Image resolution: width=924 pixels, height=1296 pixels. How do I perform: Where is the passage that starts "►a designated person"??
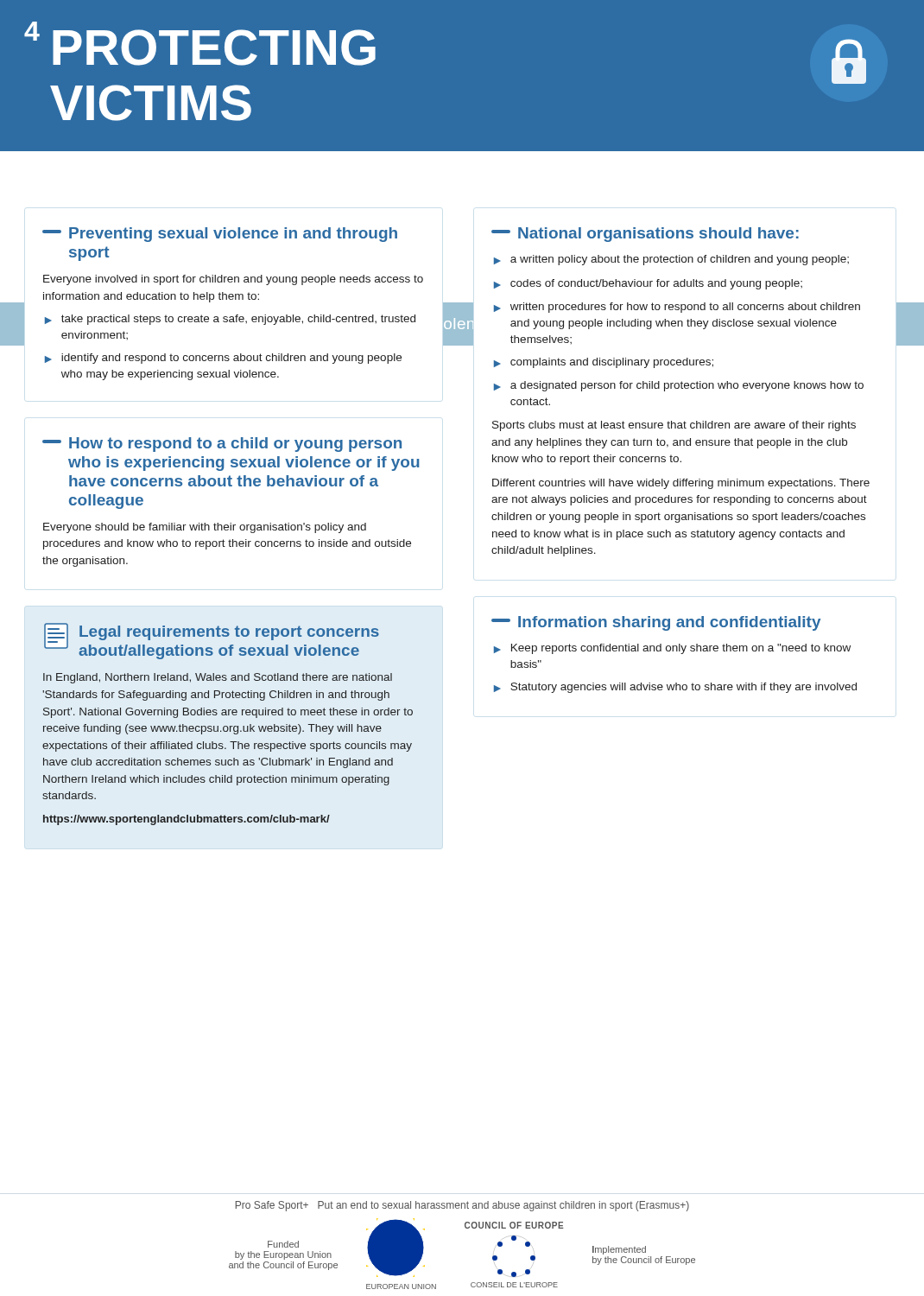pyautogui.click(x=685, y=394)
